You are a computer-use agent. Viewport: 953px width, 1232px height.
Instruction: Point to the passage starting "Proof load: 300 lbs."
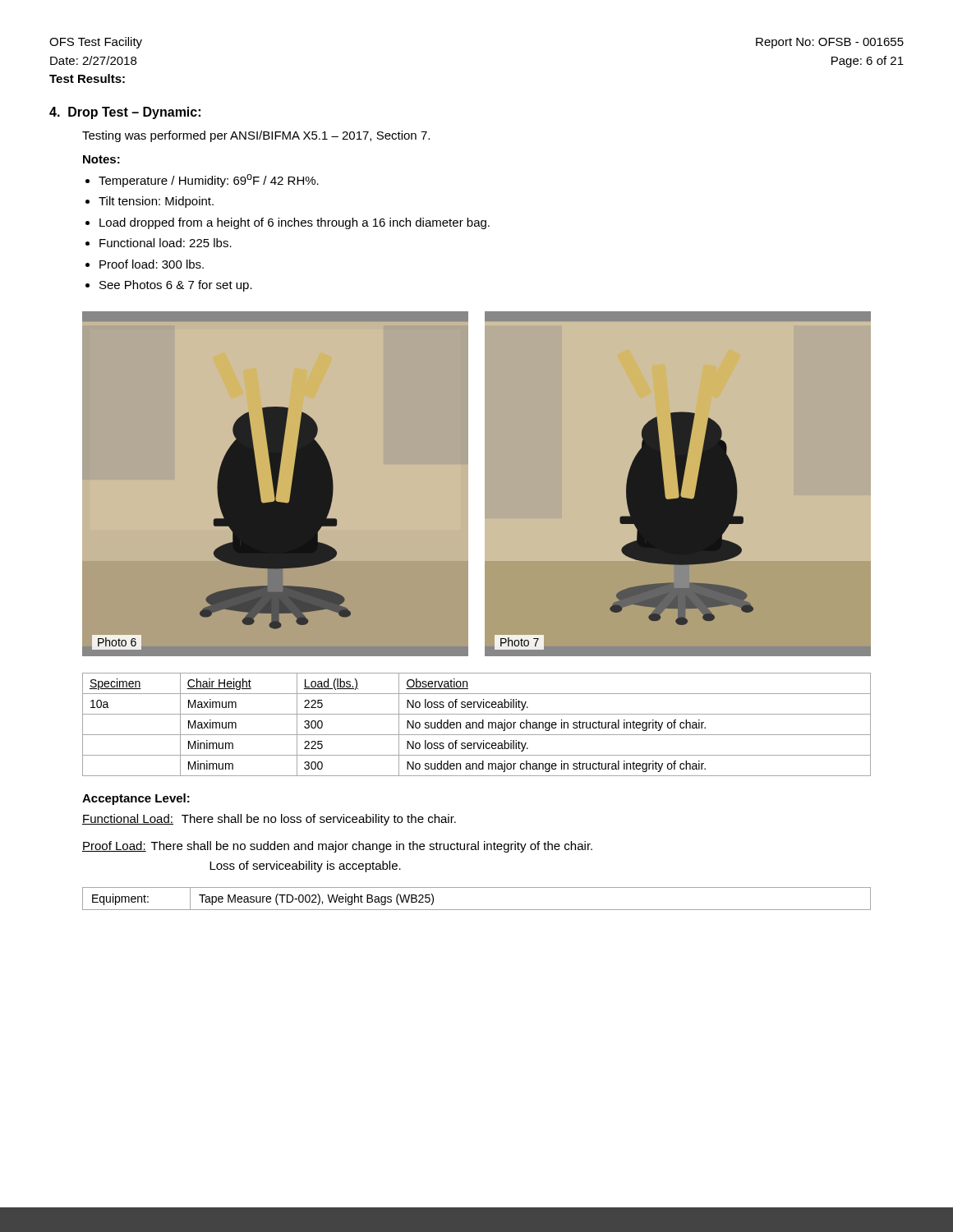(152, 264)
